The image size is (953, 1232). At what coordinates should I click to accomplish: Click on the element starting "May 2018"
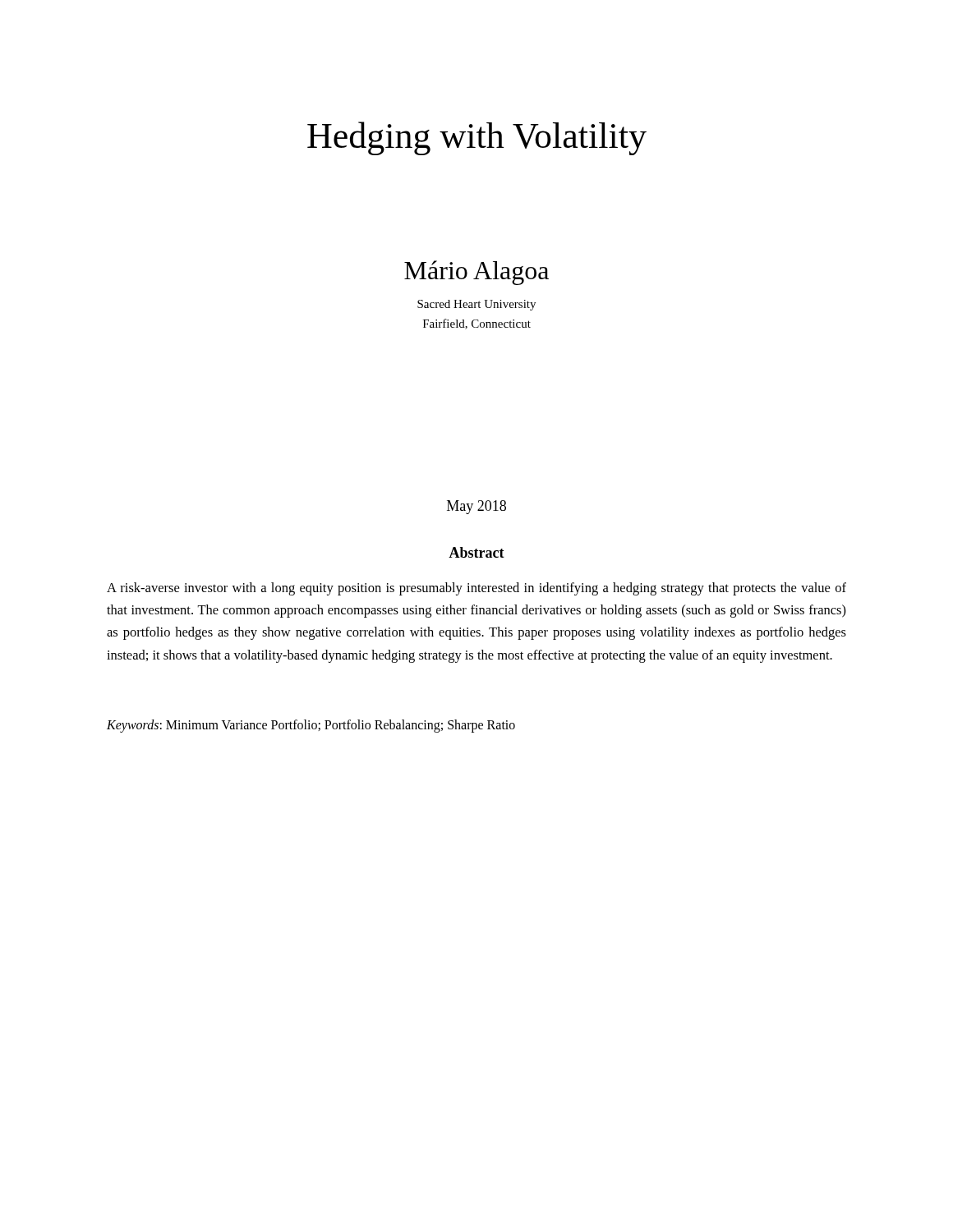point(476,506)
